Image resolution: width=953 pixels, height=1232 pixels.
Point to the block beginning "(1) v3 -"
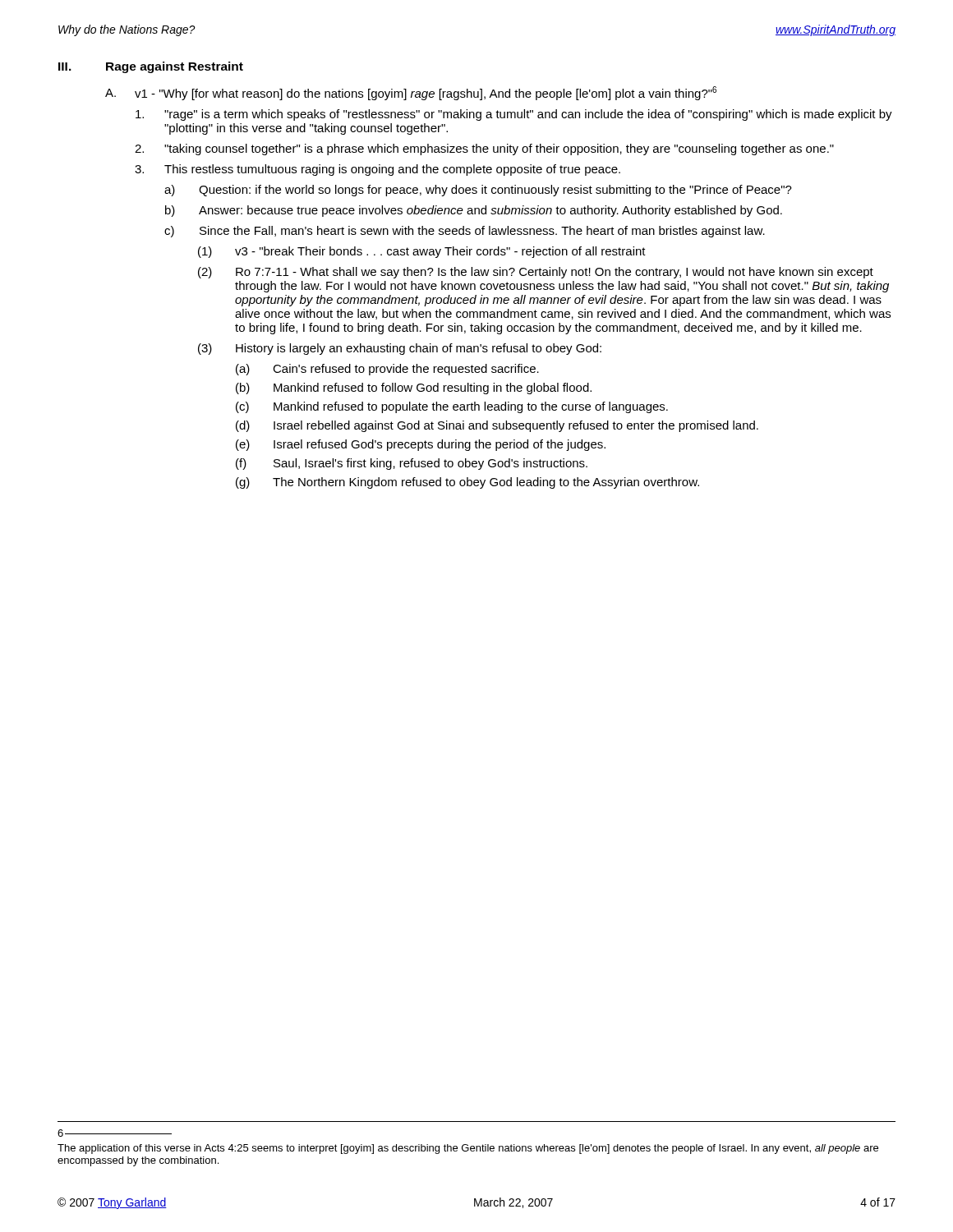point(546,251)
